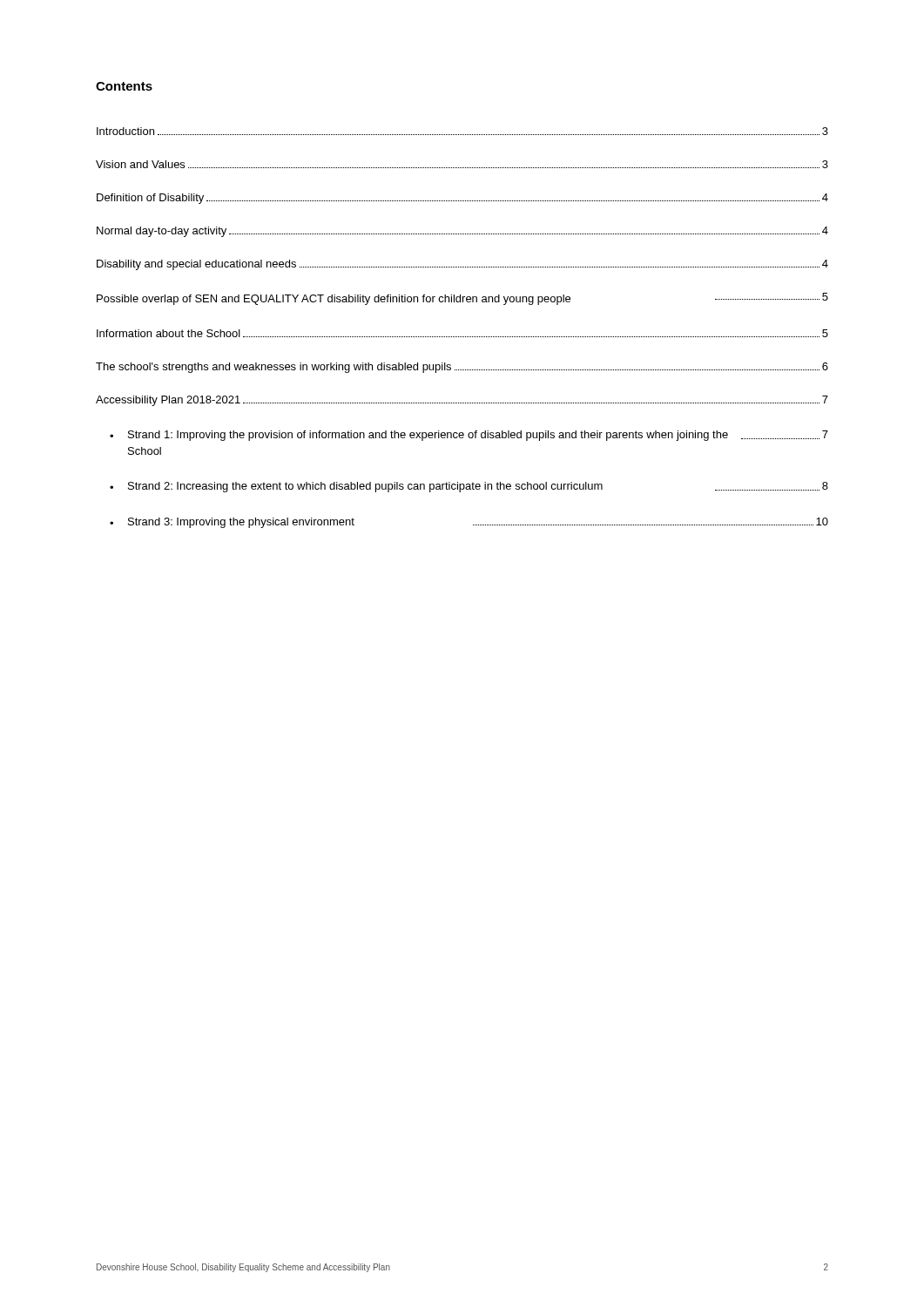Where does it say "Normal day-to-day activity 4"?
924x1307 pixels.
pyautogui.click(x=462, y=231)
